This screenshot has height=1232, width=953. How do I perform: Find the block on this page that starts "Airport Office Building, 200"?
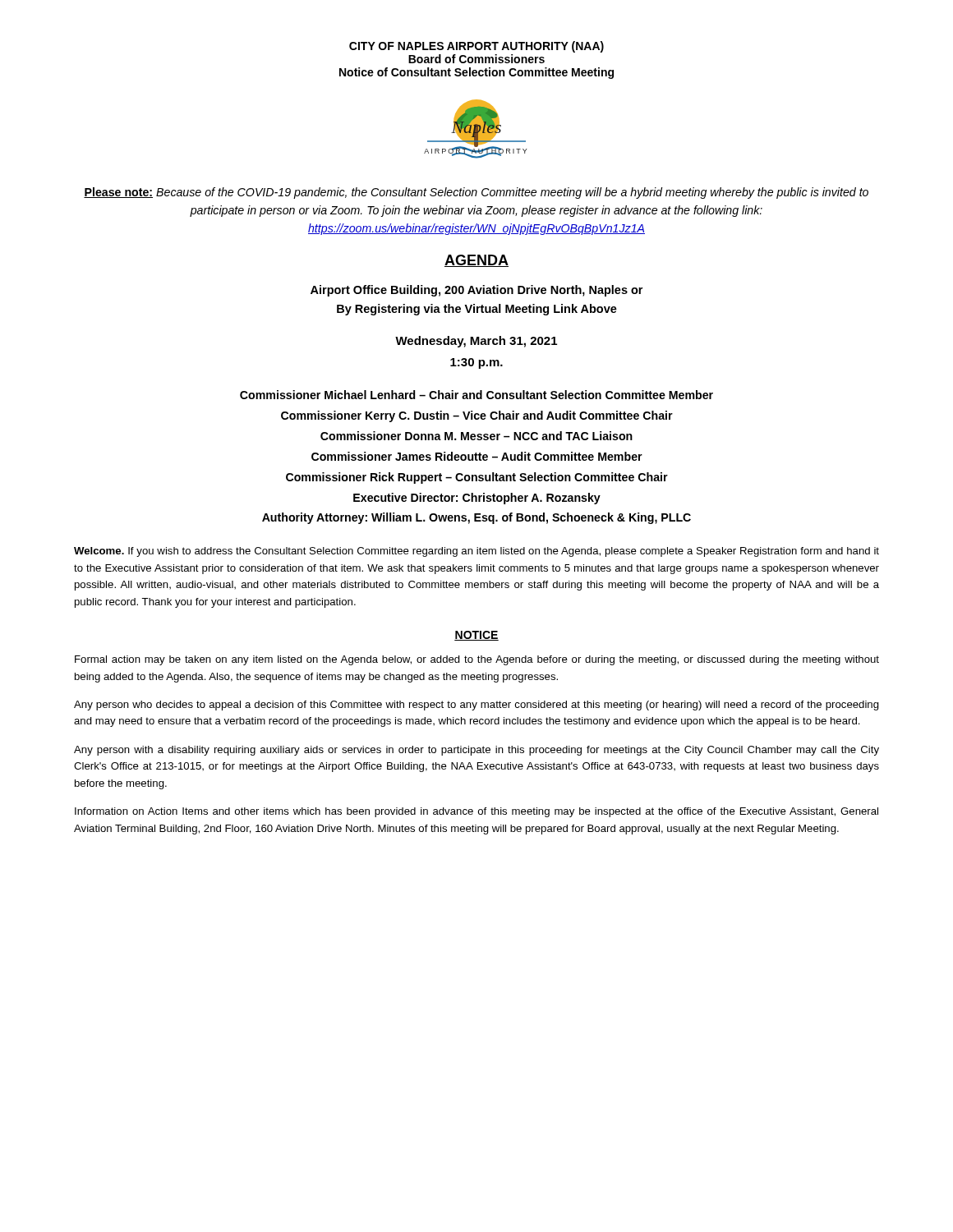coord(476,299)
